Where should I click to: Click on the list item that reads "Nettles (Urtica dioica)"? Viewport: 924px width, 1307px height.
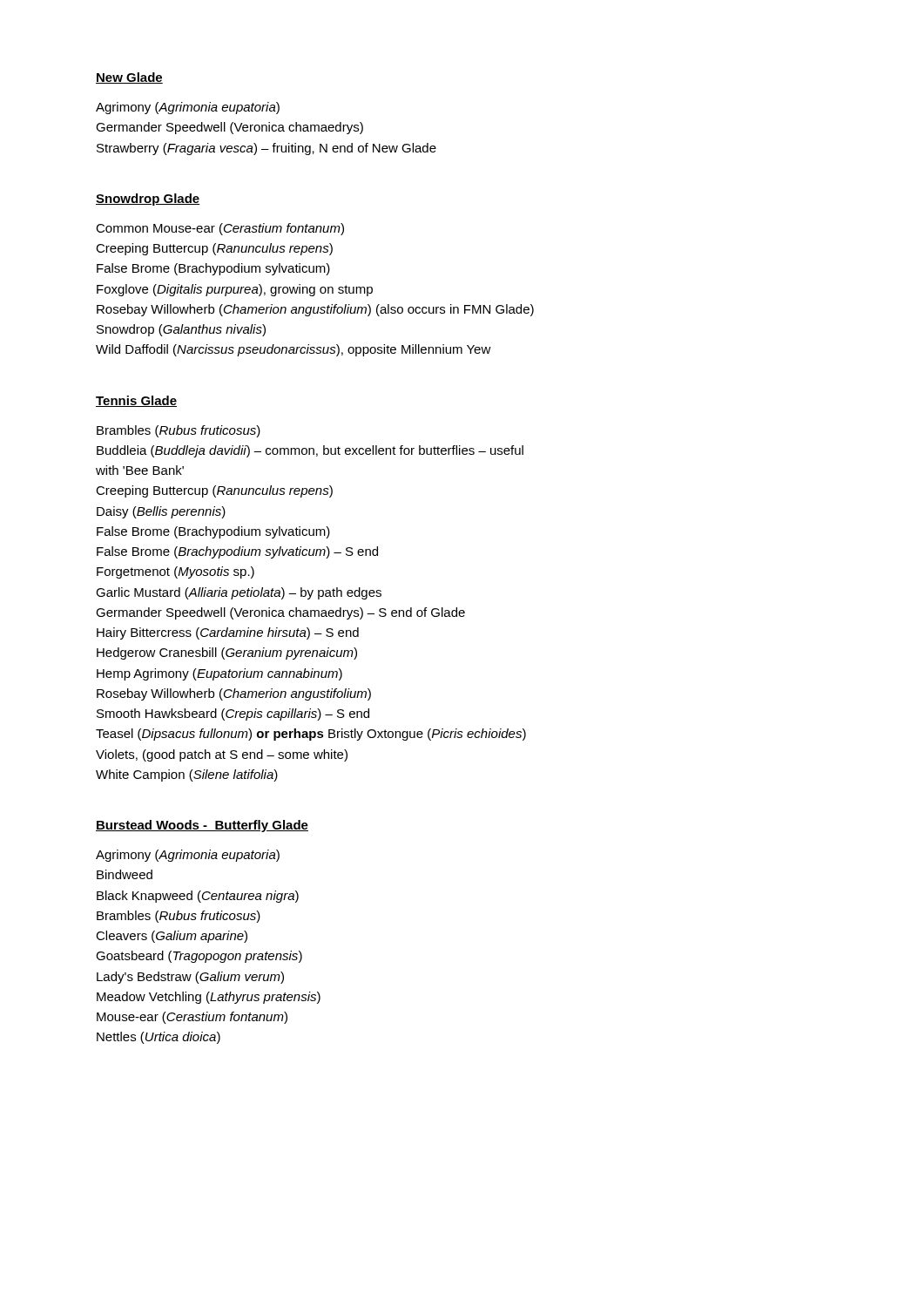(x=158, y=1037)
